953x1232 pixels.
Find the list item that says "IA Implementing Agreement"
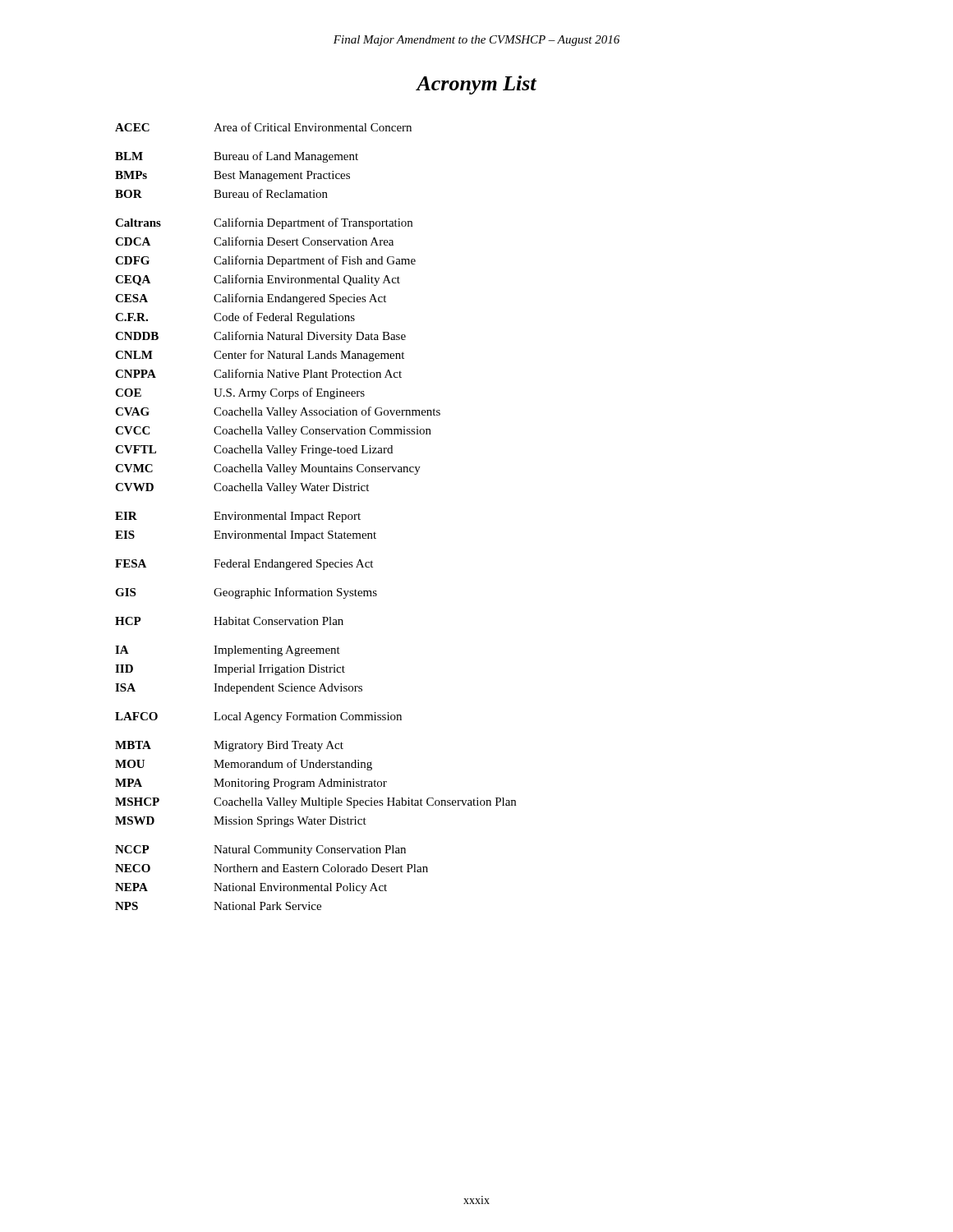tap(228, 651)
